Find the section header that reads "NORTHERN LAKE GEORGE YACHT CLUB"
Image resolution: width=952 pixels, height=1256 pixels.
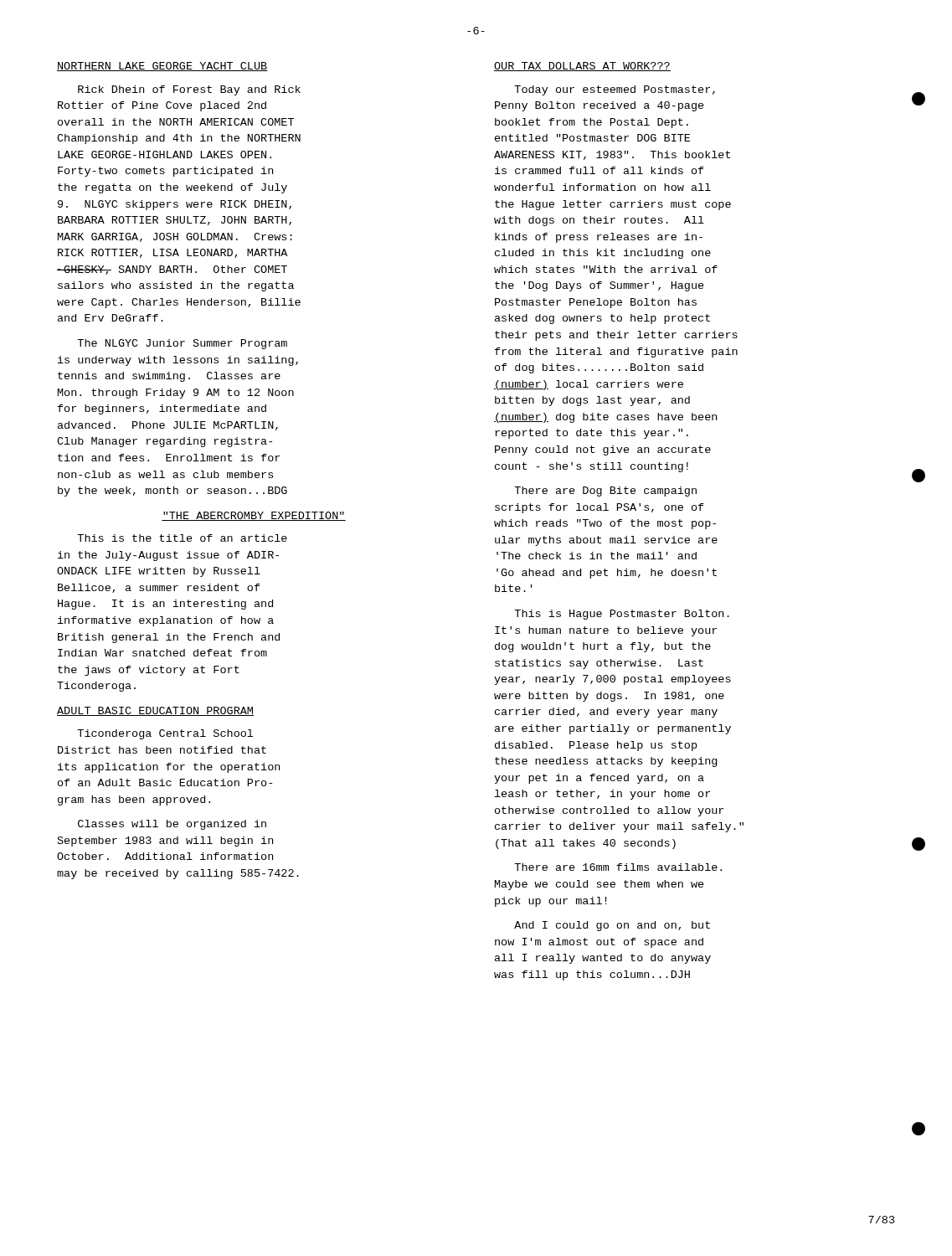(162, 67)
